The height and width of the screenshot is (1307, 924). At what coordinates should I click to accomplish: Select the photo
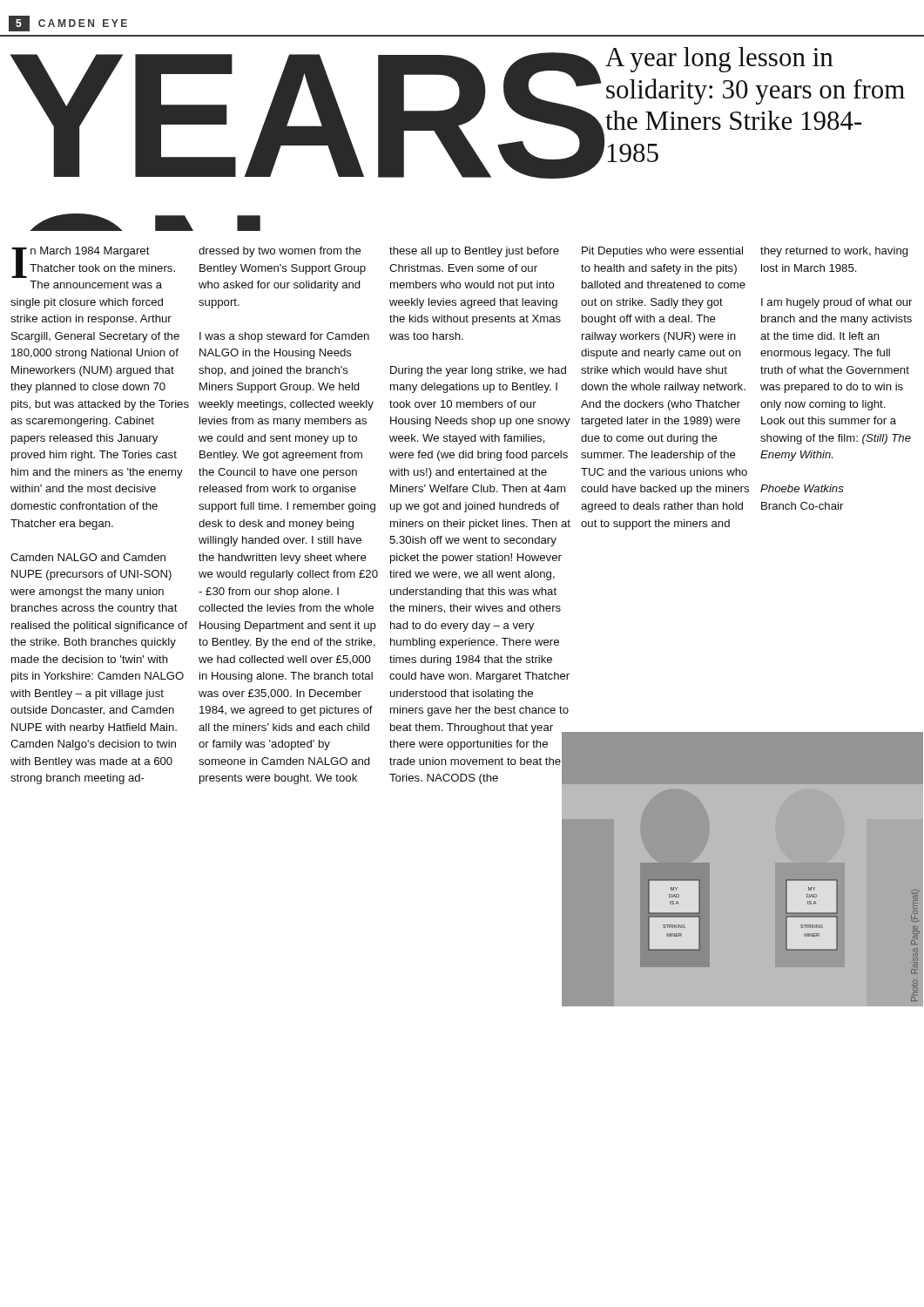[742, 869]
